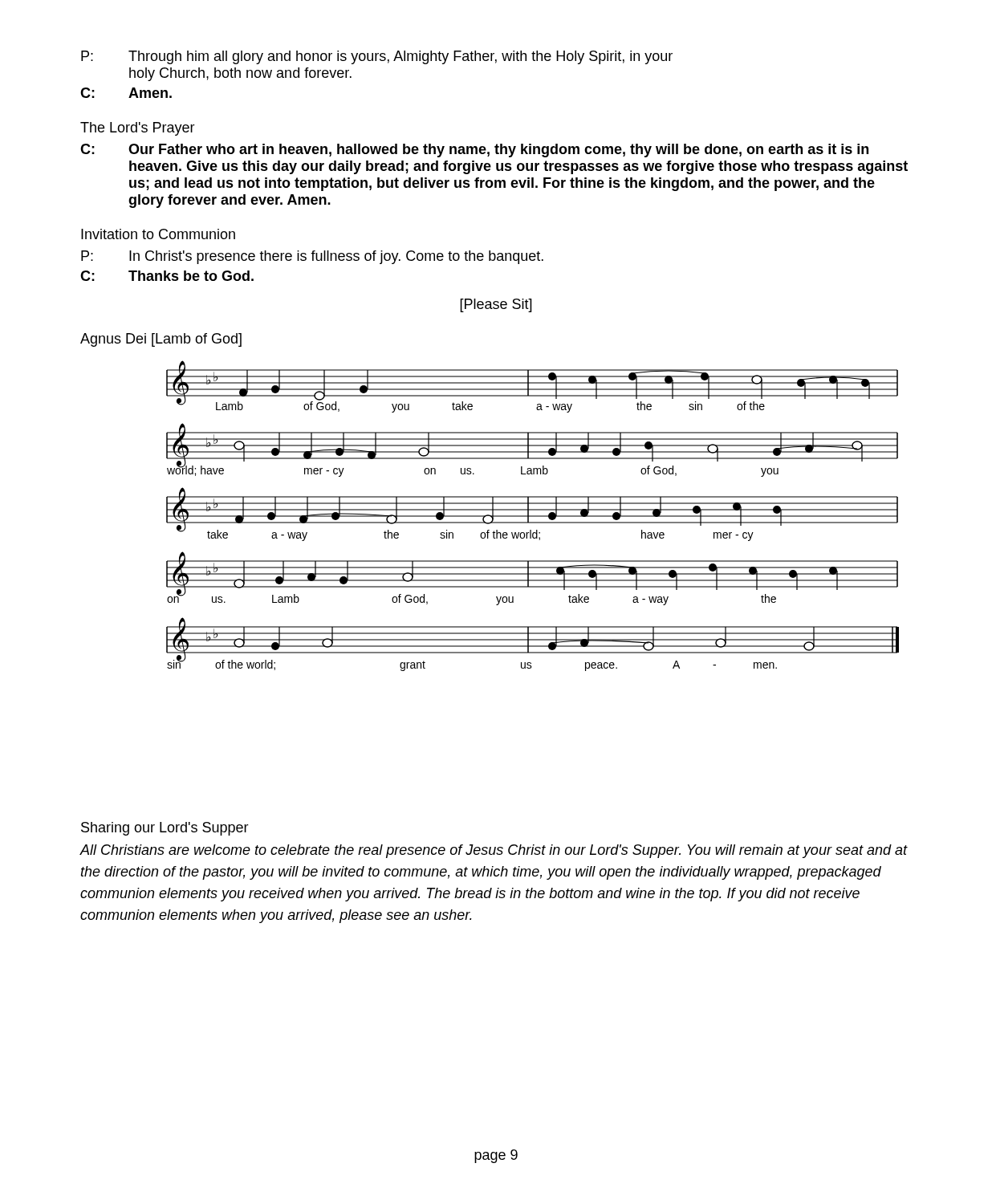Viewport: 992px width, 1204px height.
Task: Click where it says "Sharing our Lord's Supper"
Action: pos(164,828)
